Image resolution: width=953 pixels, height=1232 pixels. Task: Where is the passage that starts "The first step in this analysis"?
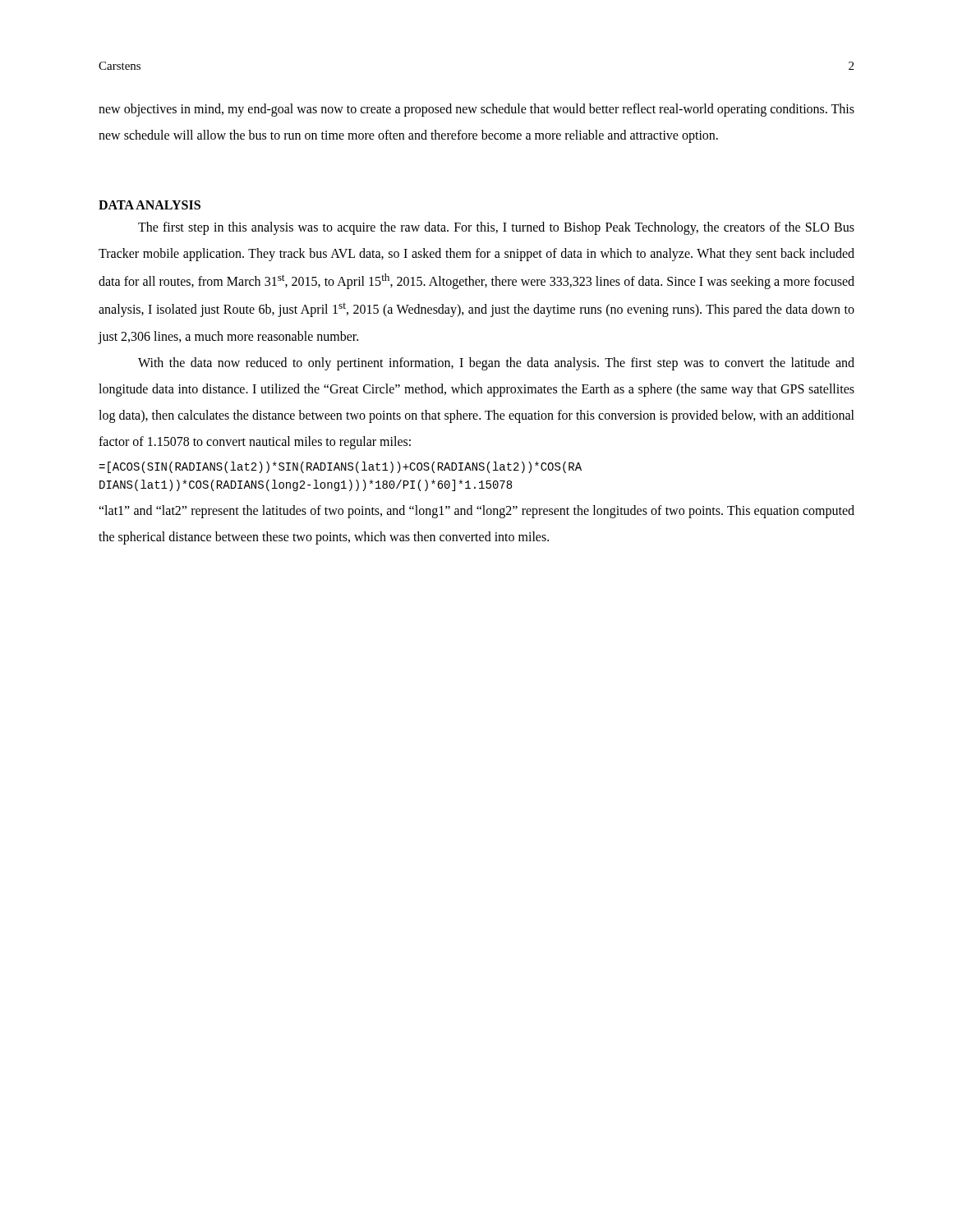coord(476,282)
